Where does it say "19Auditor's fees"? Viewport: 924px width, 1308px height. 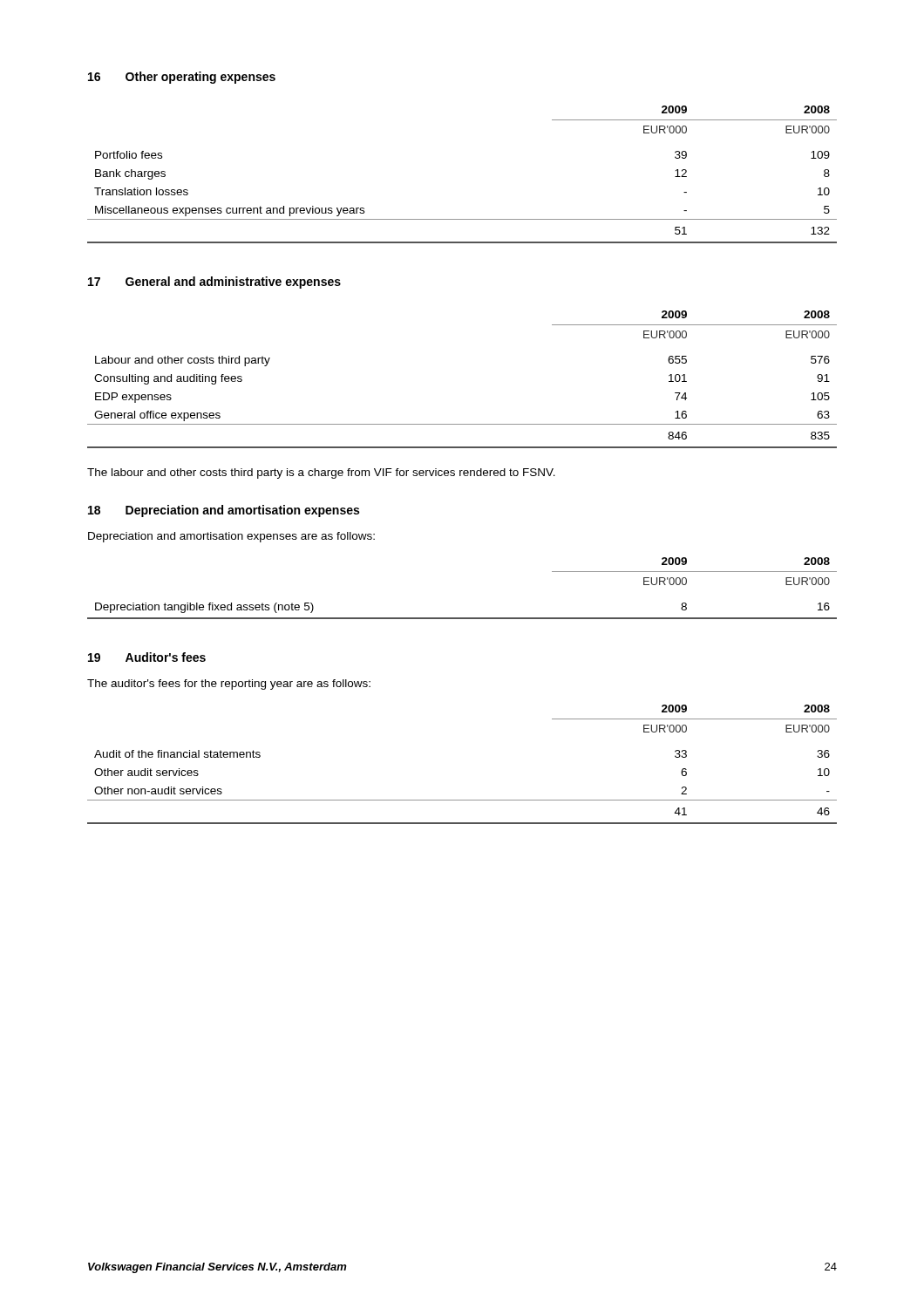point(147,657)
